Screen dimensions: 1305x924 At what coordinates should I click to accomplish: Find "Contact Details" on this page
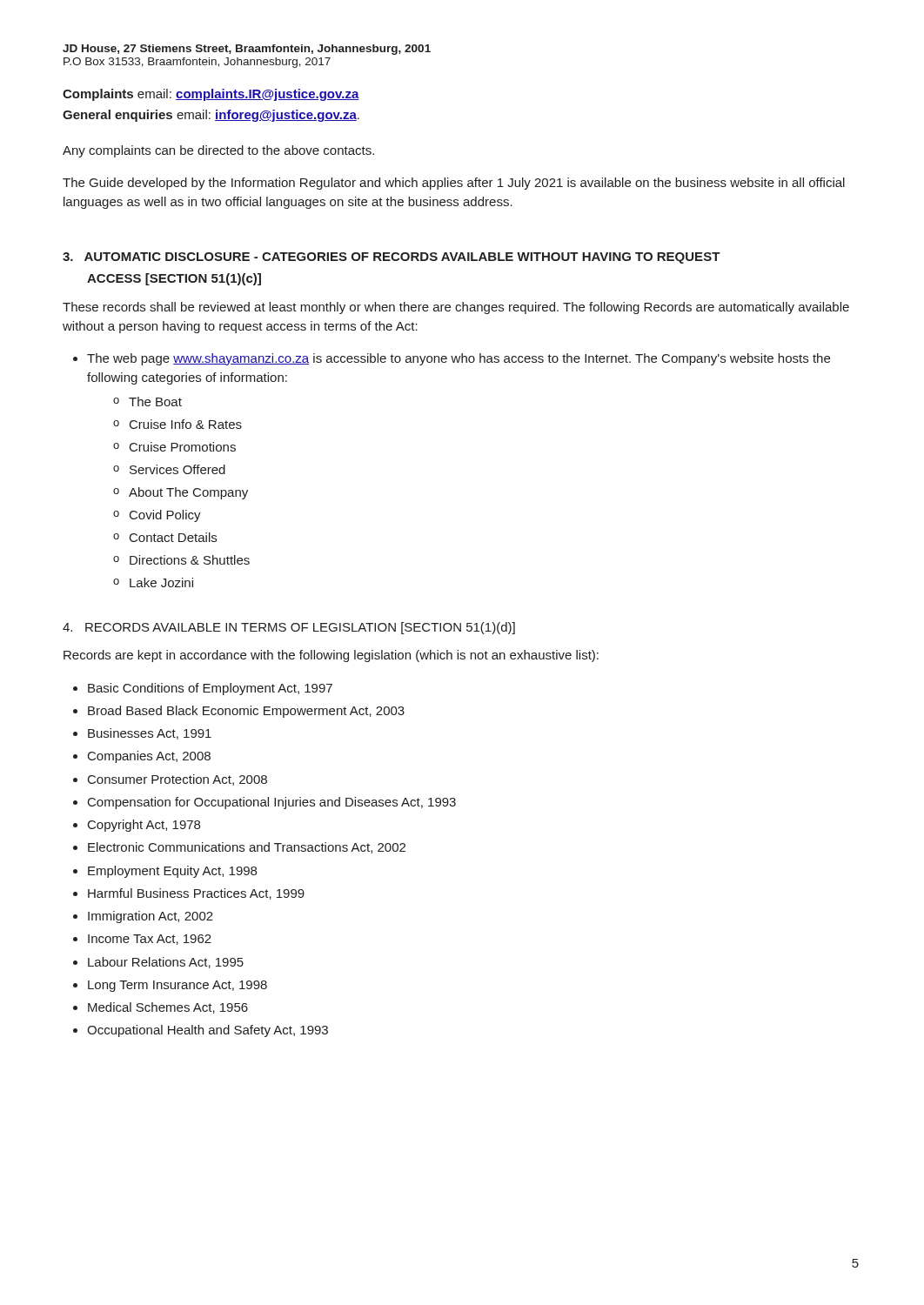click(173, 537)
